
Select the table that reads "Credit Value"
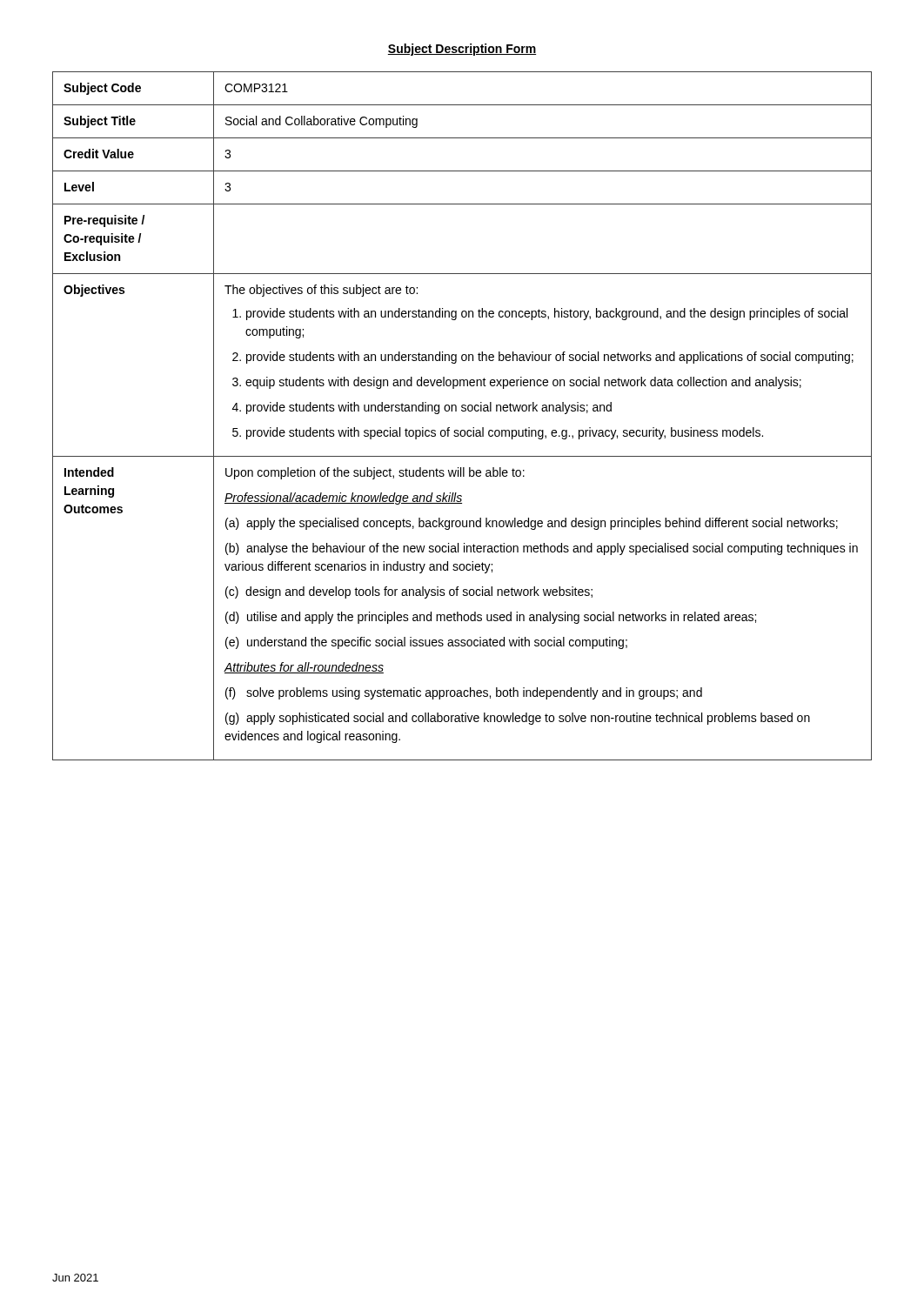(462, 416)
